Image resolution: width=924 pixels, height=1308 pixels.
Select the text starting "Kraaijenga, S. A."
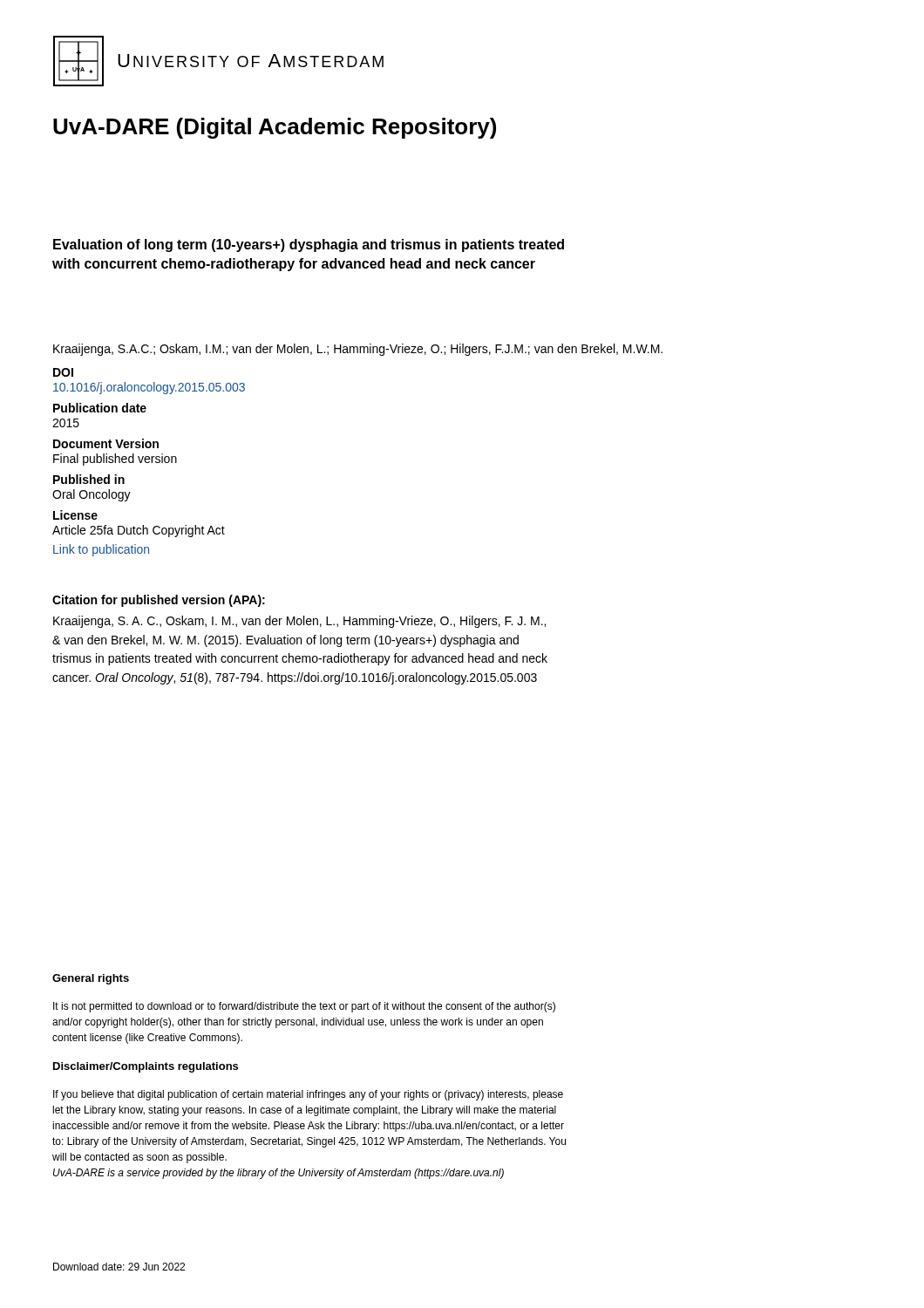coord(300,649)
